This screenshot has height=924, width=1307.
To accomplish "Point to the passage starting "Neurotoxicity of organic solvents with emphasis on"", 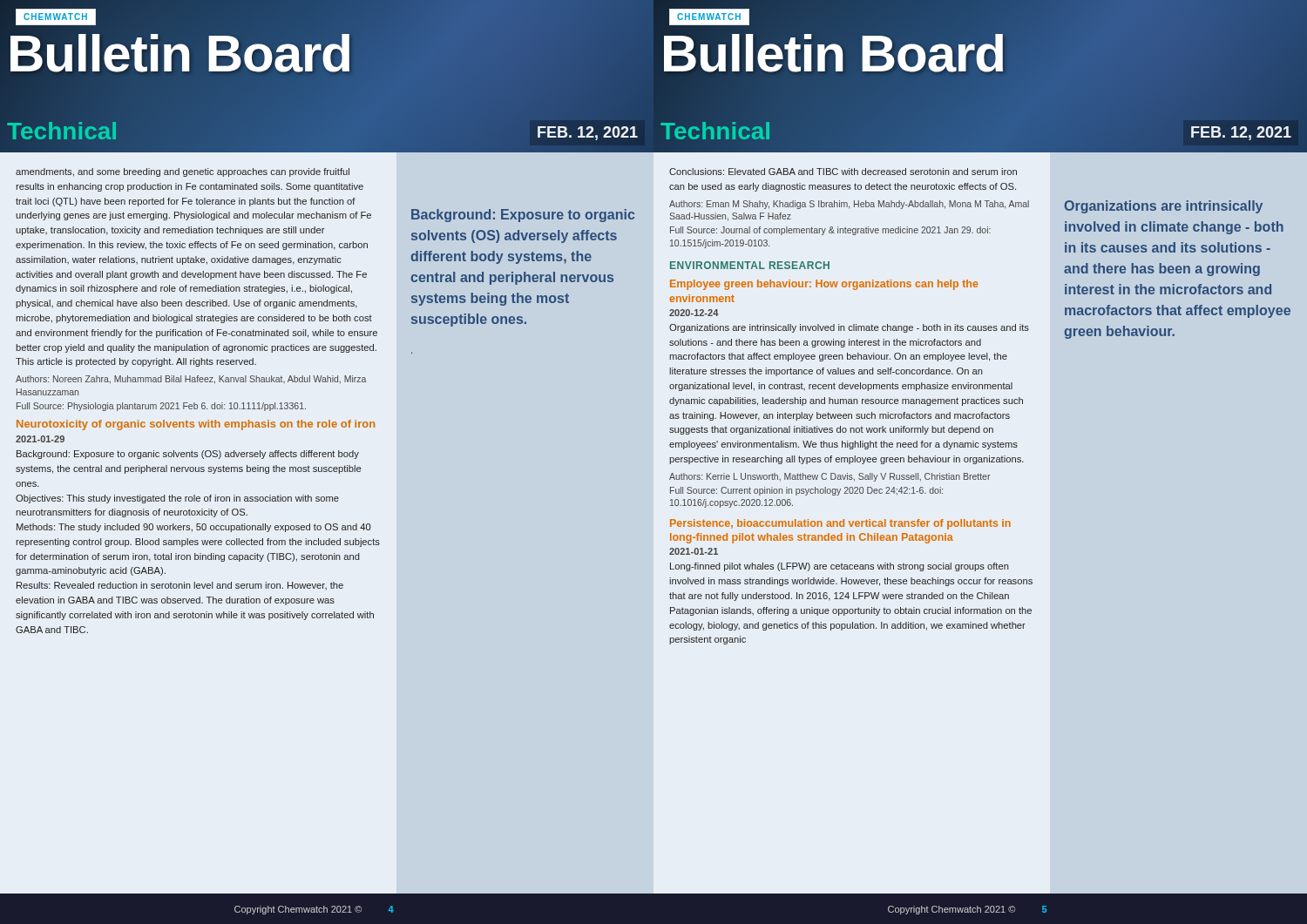I will click(x=196, y=424).
